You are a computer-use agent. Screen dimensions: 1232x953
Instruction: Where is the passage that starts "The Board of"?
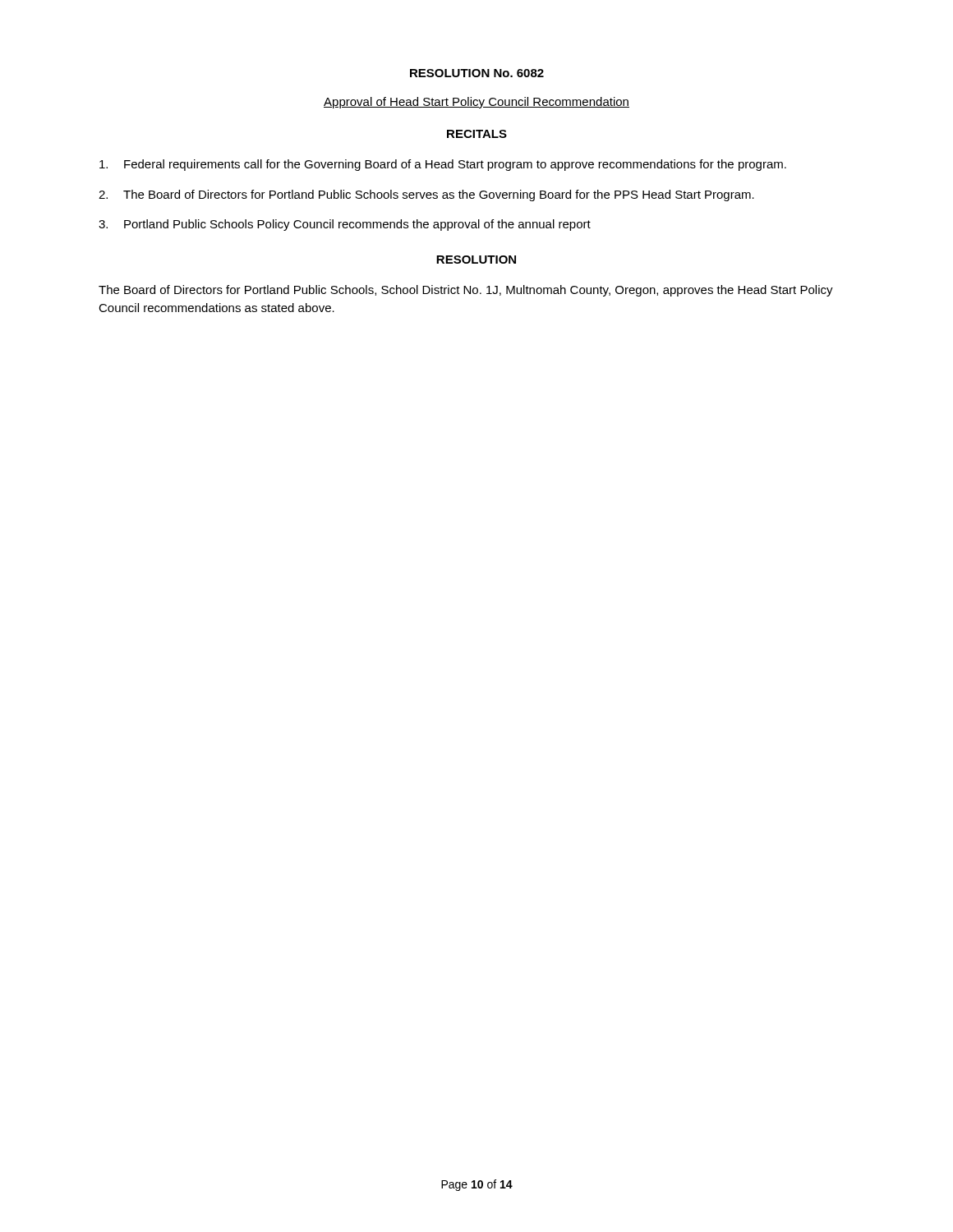click(x=466, y=298)
